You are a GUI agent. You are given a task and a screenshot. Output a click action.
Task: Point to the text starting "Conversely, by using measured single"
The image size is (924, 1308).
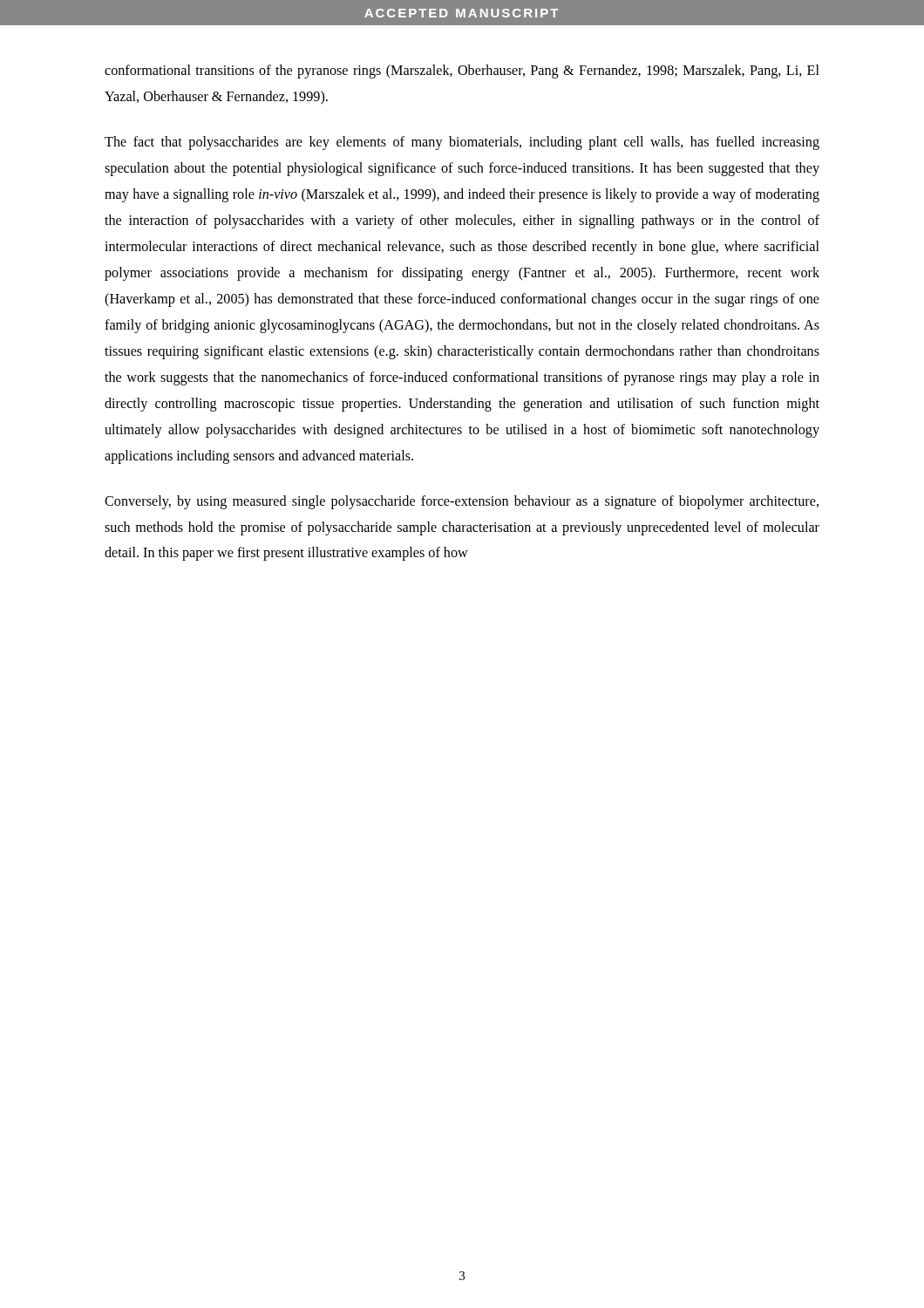[462, 527]
